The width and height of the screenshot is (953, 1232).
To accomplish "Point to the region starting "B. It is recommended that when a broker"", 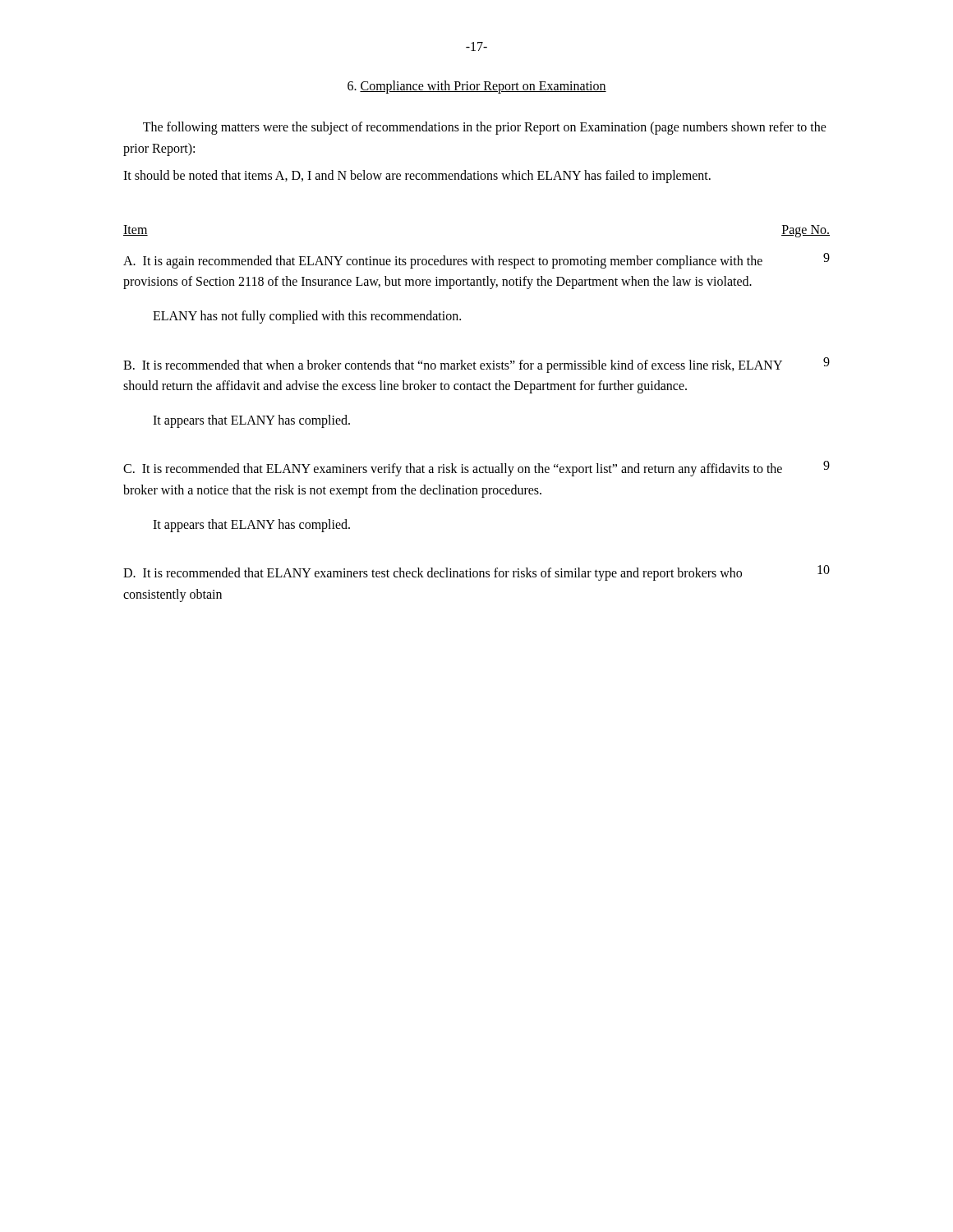I will [453, 375].
